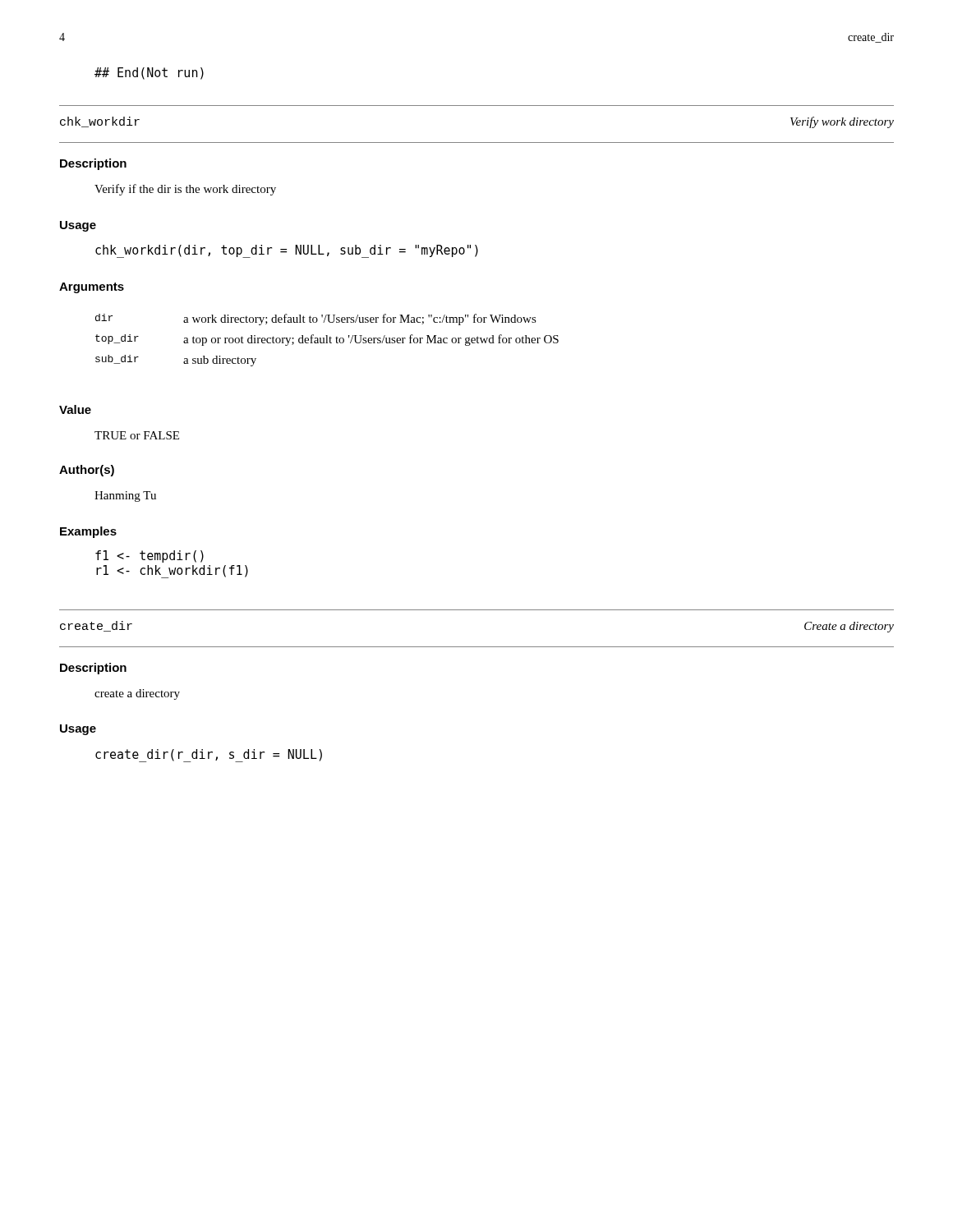Locate the text "f1 <- tempdir()r1 <- chk_workdir(f1)"
953x1232 pixels.
point(172,563)
